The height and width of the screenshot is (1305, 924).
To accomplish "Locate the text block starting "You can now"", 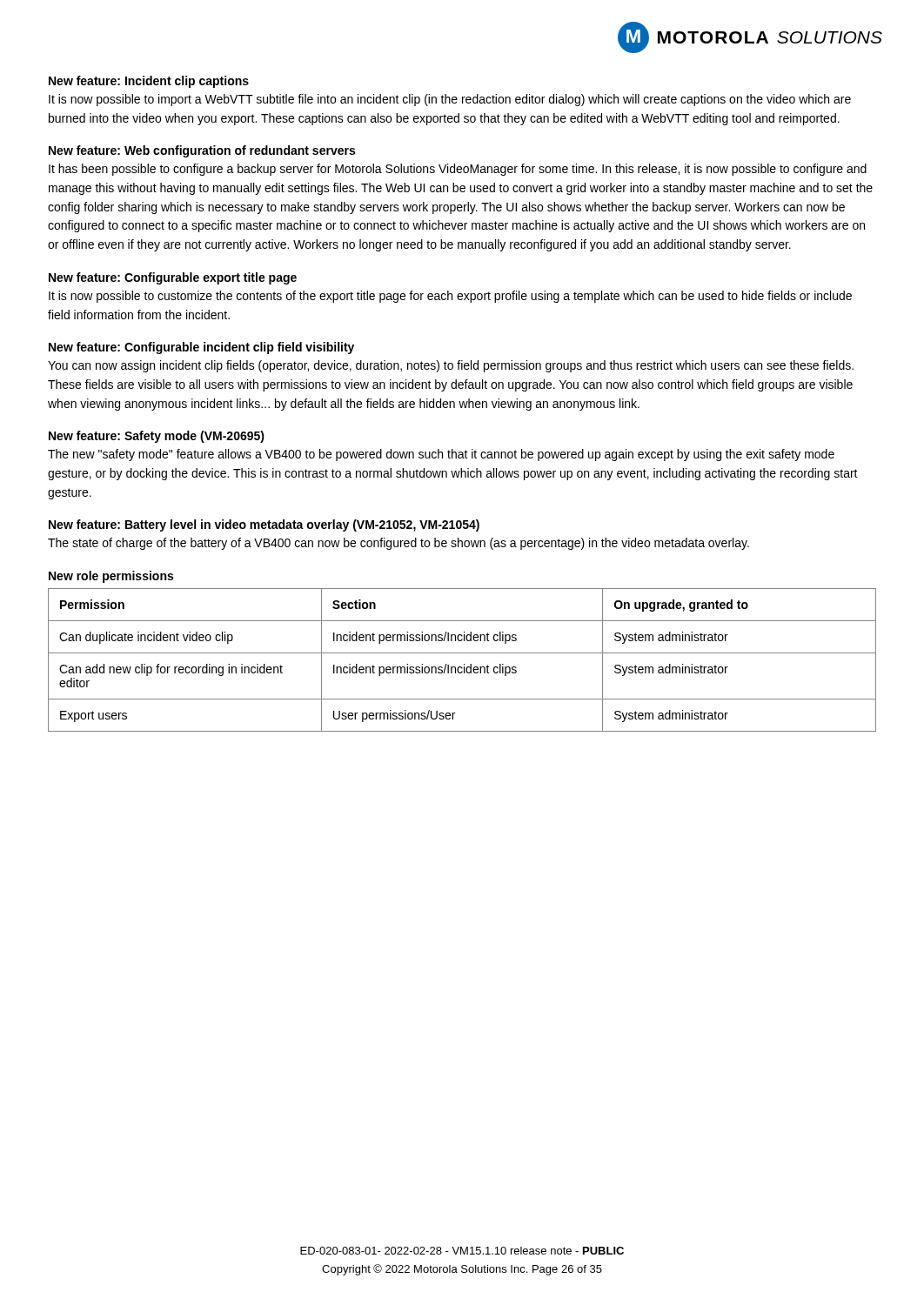I will click(x=451, y=384).
